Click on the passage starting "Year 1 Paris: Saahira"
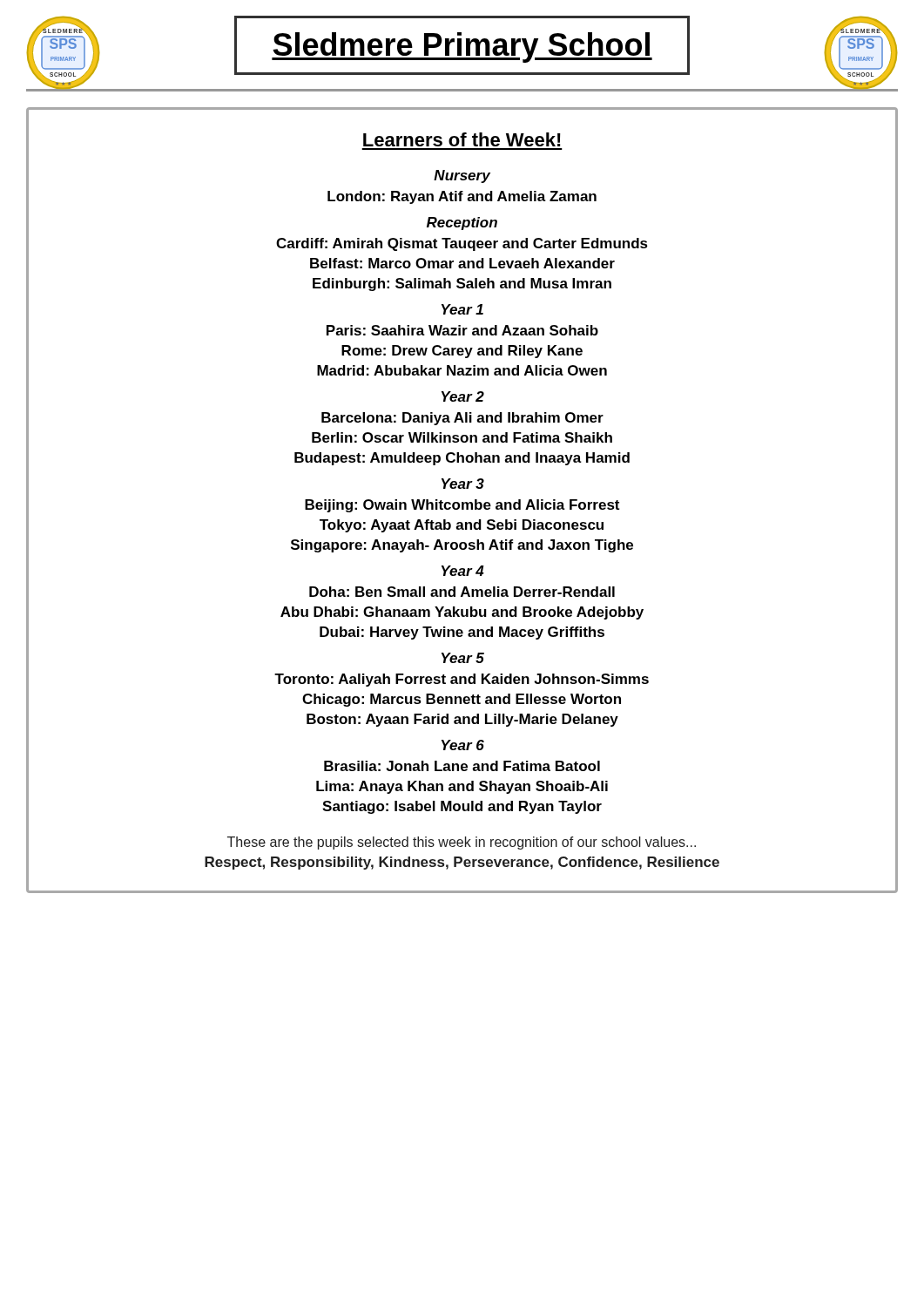Screen dimensions: 1307x924 tap(462, 341)
